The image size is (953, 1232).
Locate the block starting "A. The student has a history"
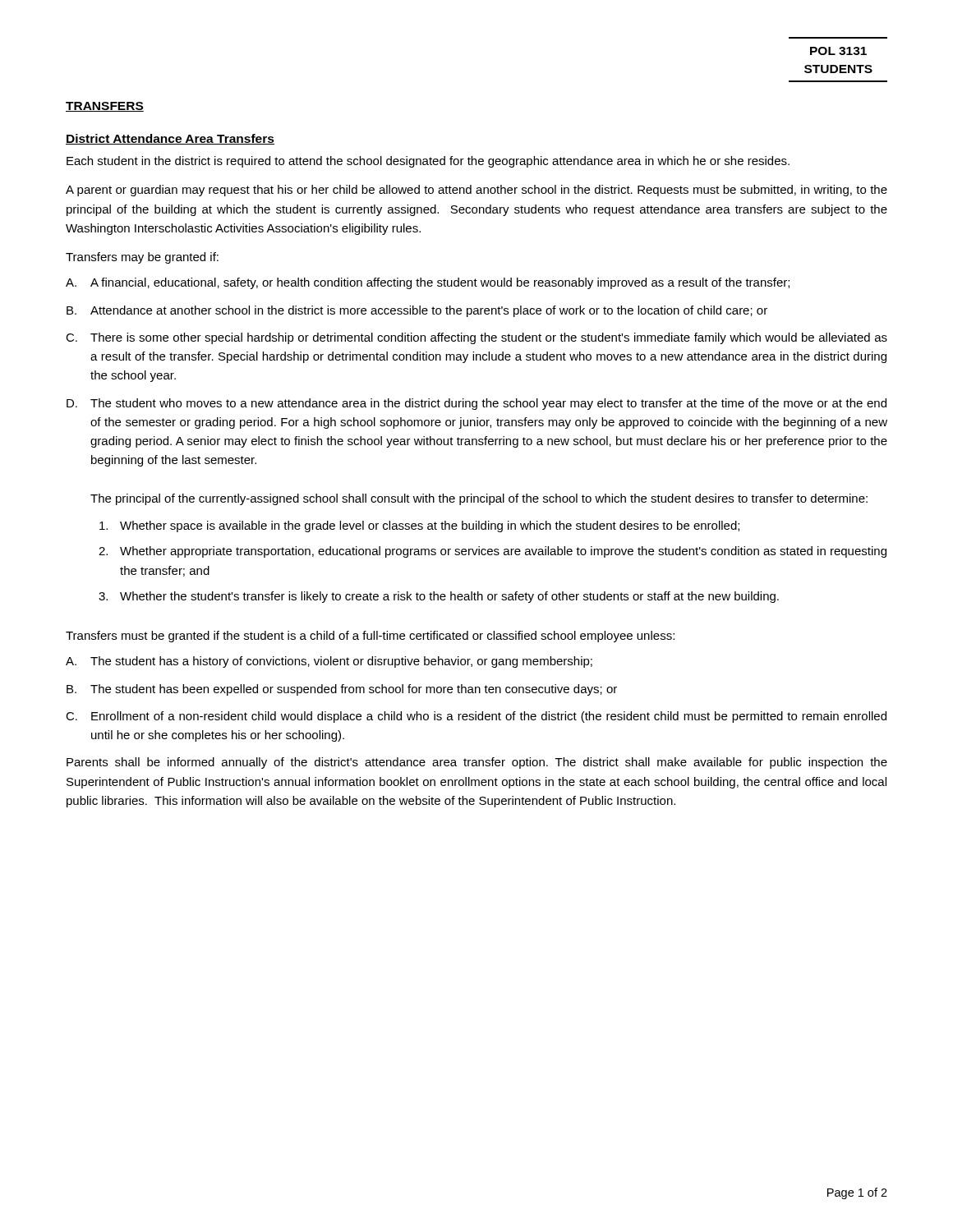coord(476,661)
